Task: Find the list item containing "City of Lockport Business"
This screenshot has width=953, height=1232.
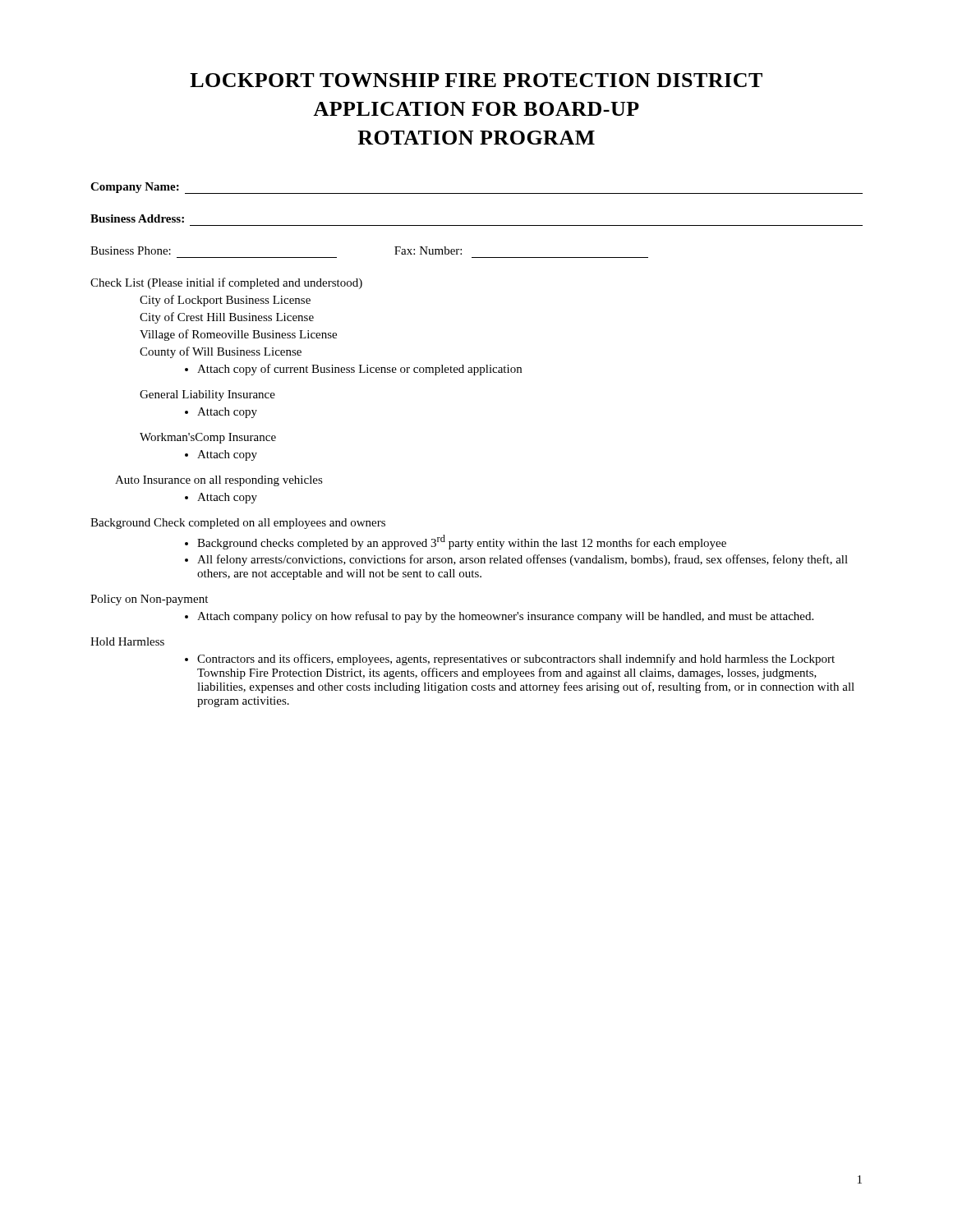Action: point(225,300)
